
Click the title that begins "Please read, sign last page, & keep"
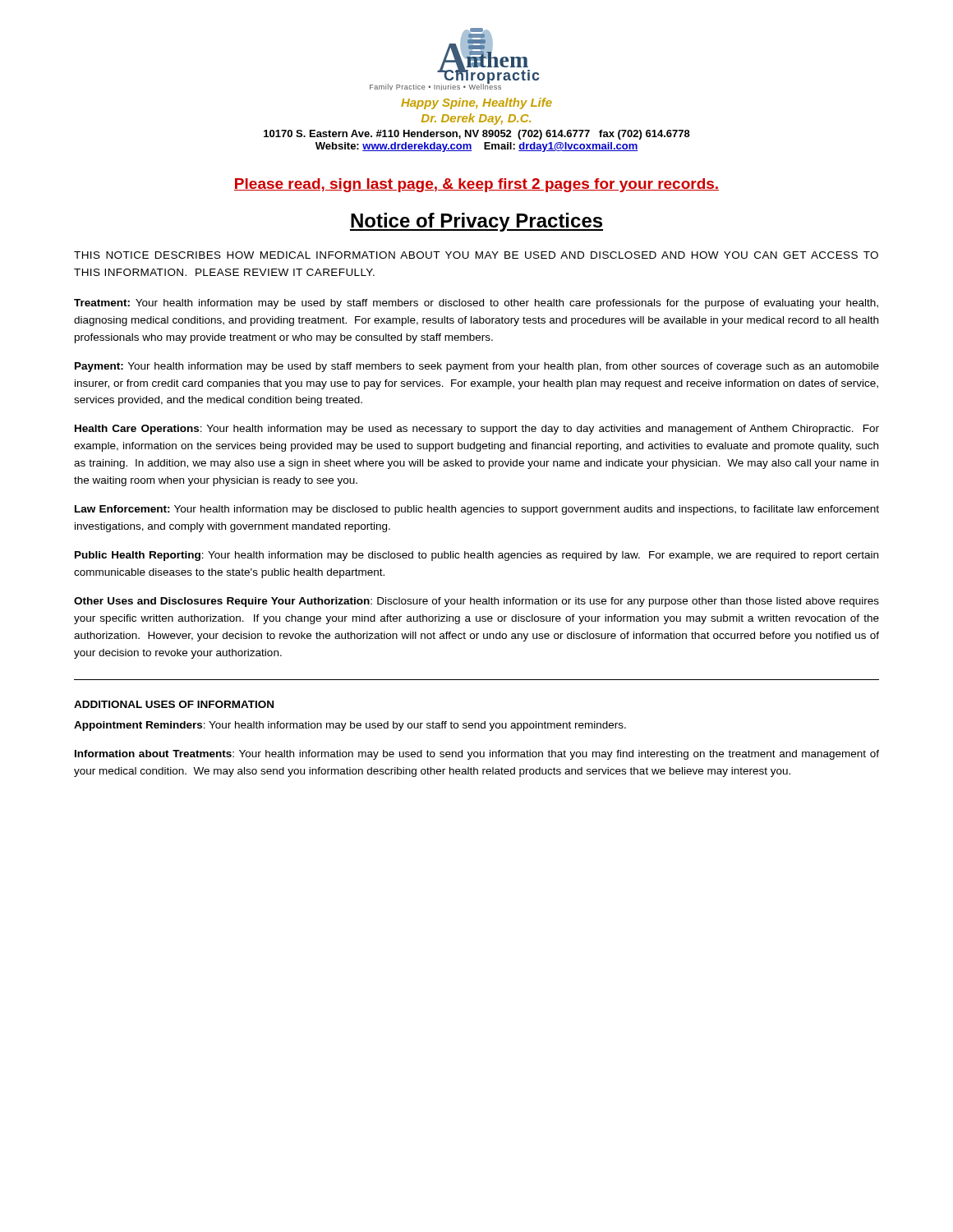tap(476, 184)
